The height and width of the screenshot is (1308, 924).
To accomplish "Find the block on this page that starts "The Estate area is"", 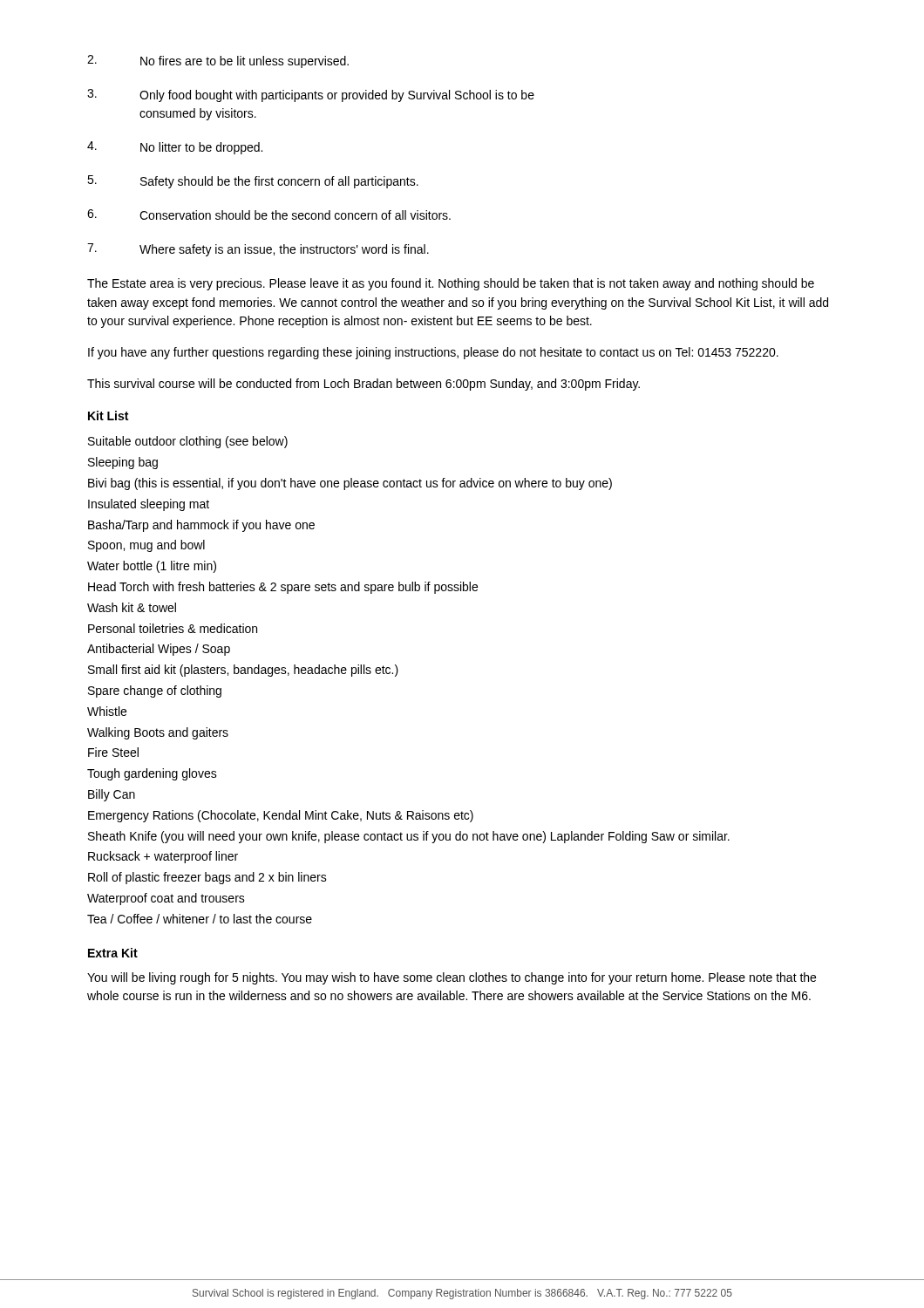I will coord(458,302).
